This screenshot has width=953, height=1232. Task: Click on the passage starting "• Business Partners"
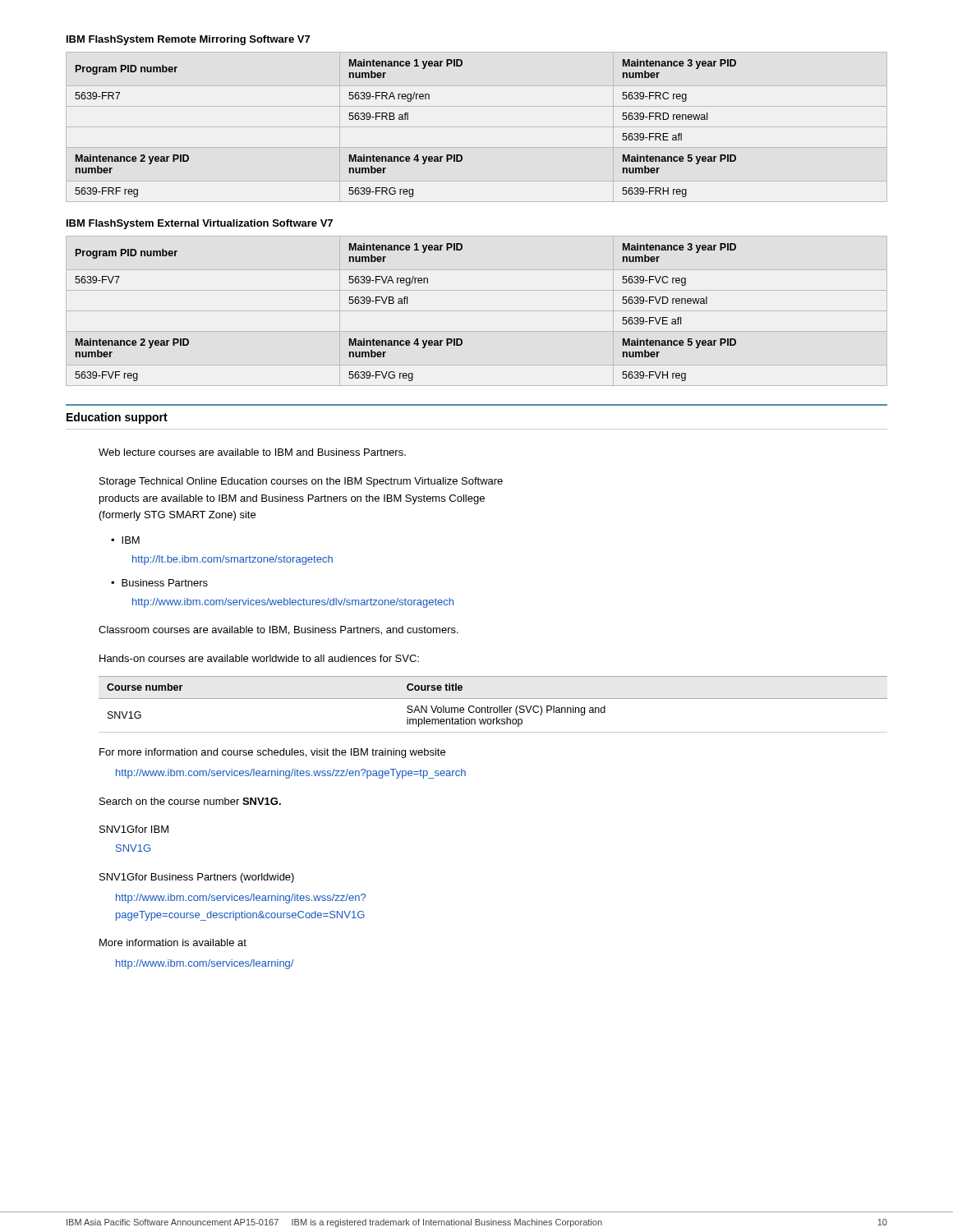(x=159, y=583)
